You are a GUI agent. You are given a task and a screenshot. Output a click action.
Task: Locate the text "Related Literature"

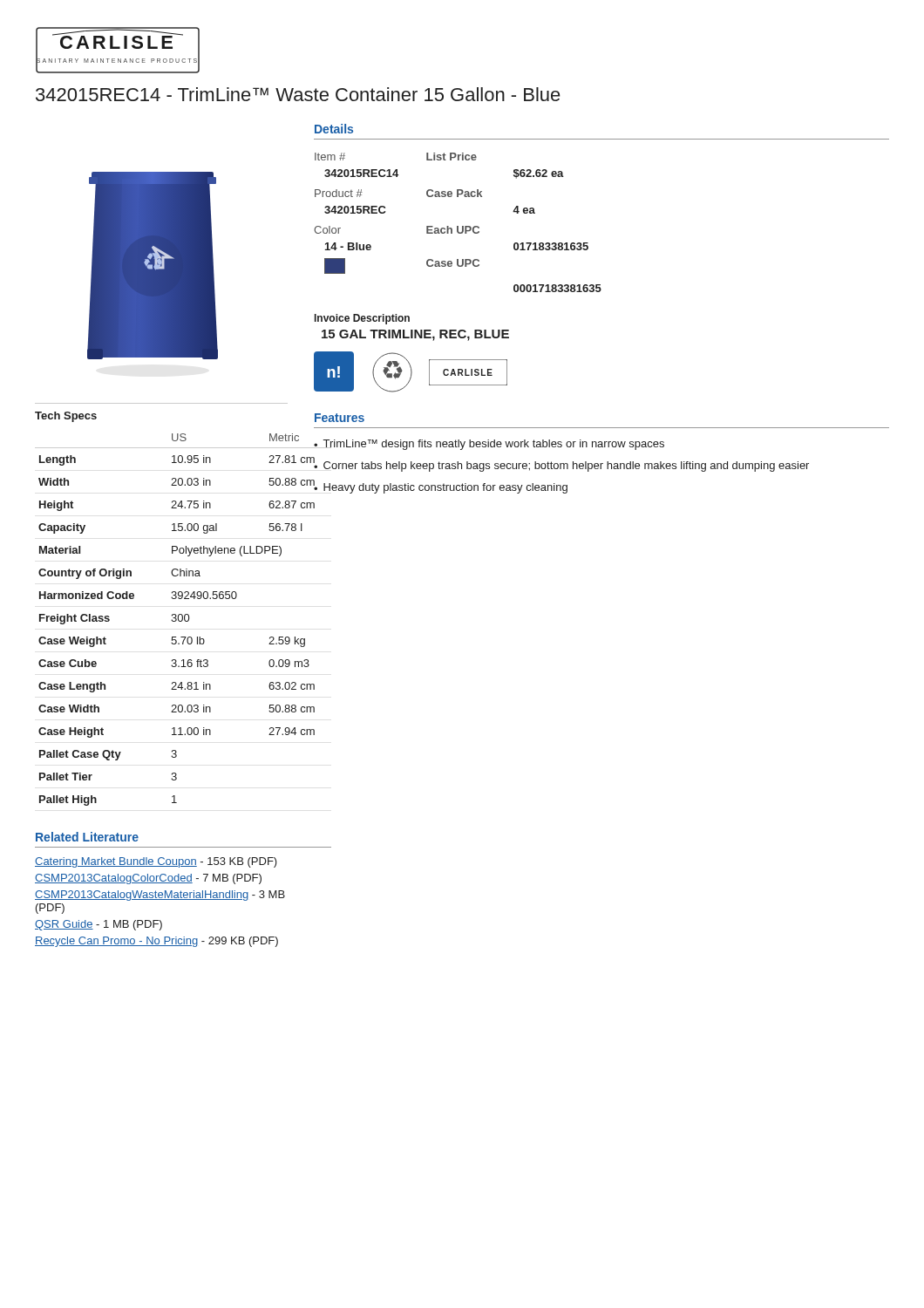tap(87, 837)
